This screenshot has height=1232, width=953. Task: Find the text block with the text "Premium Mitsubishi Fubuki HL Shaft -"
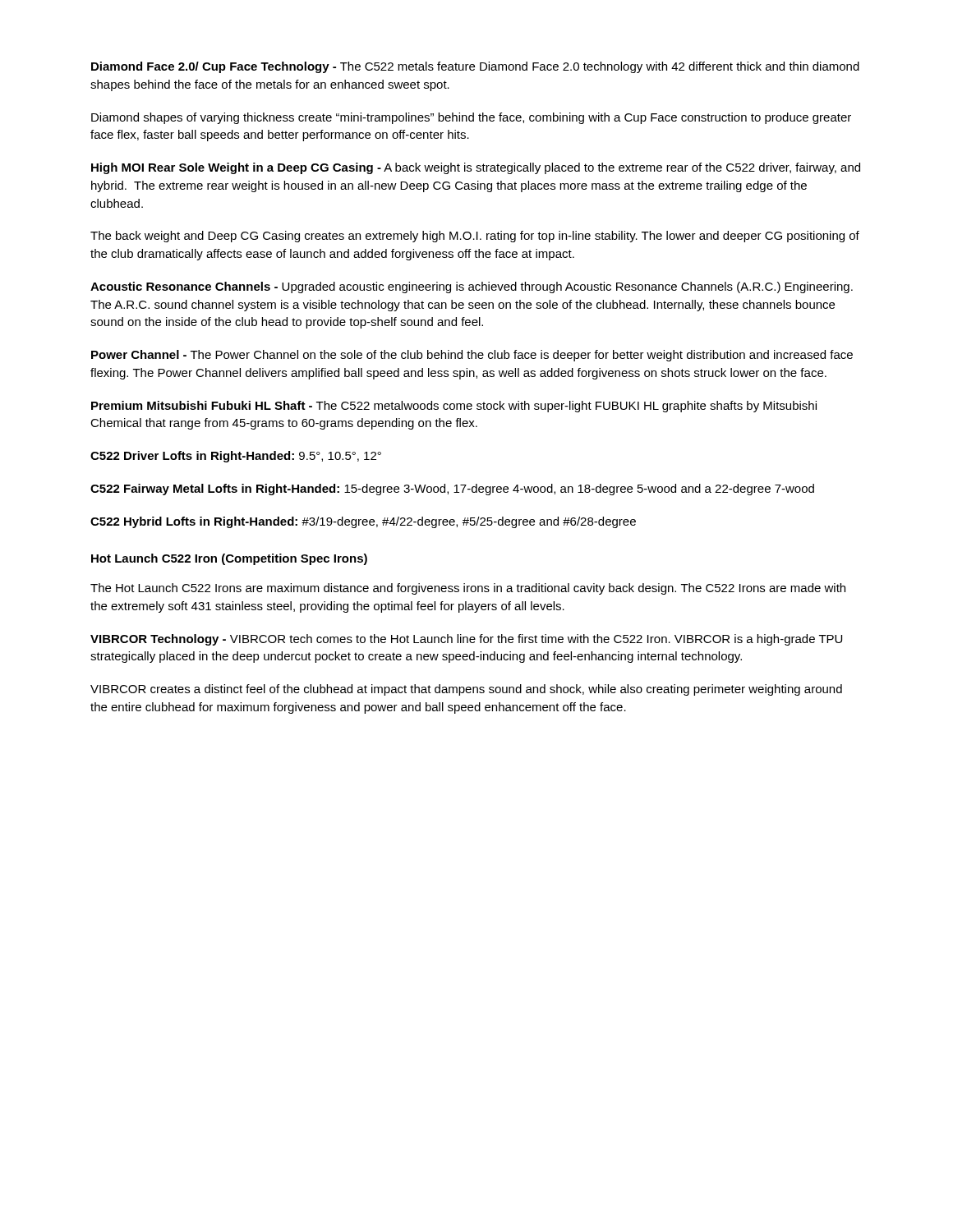coord(476,414)
